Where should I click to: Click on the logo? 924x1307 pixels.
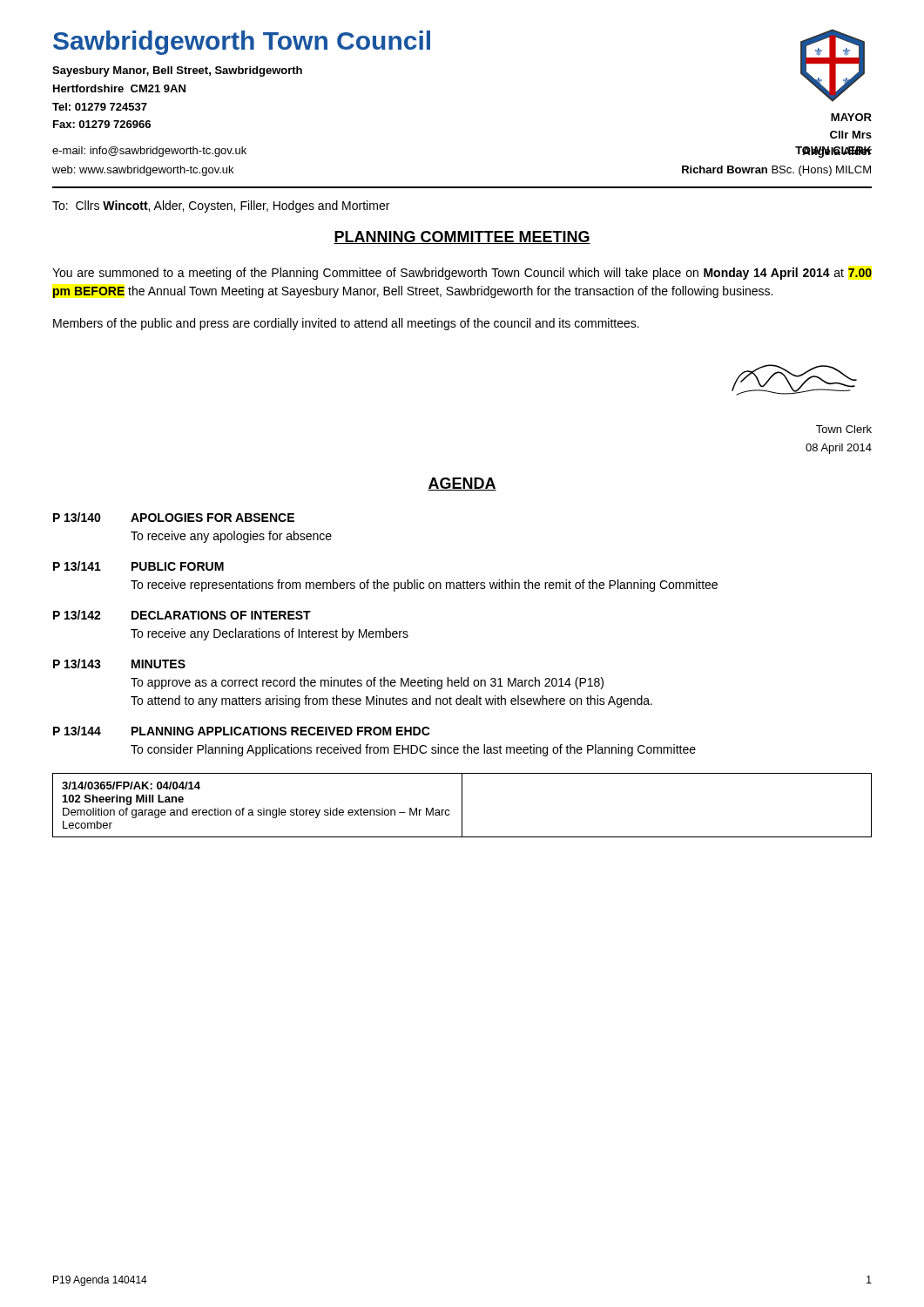[833, 67]
